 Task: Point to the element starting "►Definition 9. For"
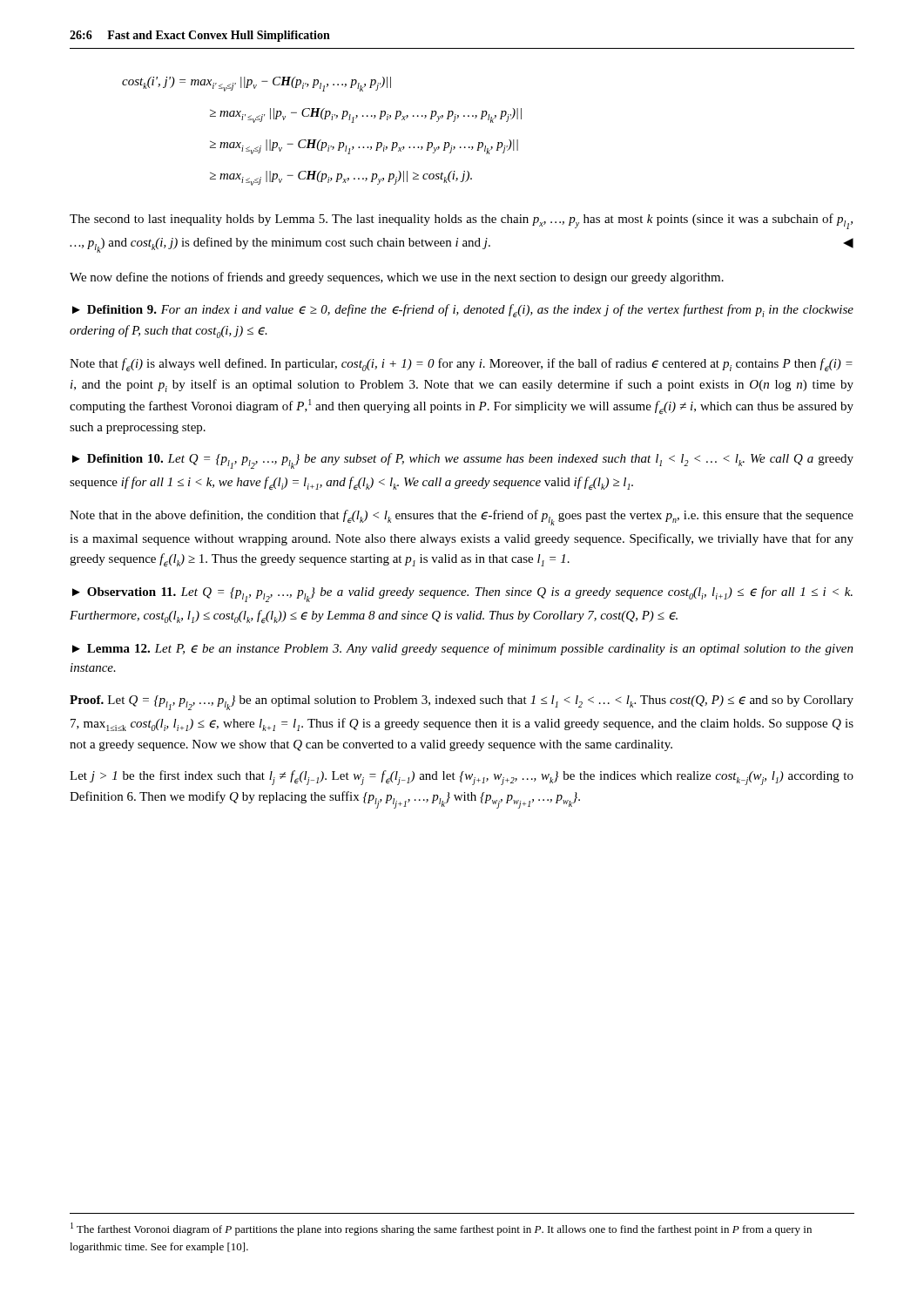coord(462,321)
